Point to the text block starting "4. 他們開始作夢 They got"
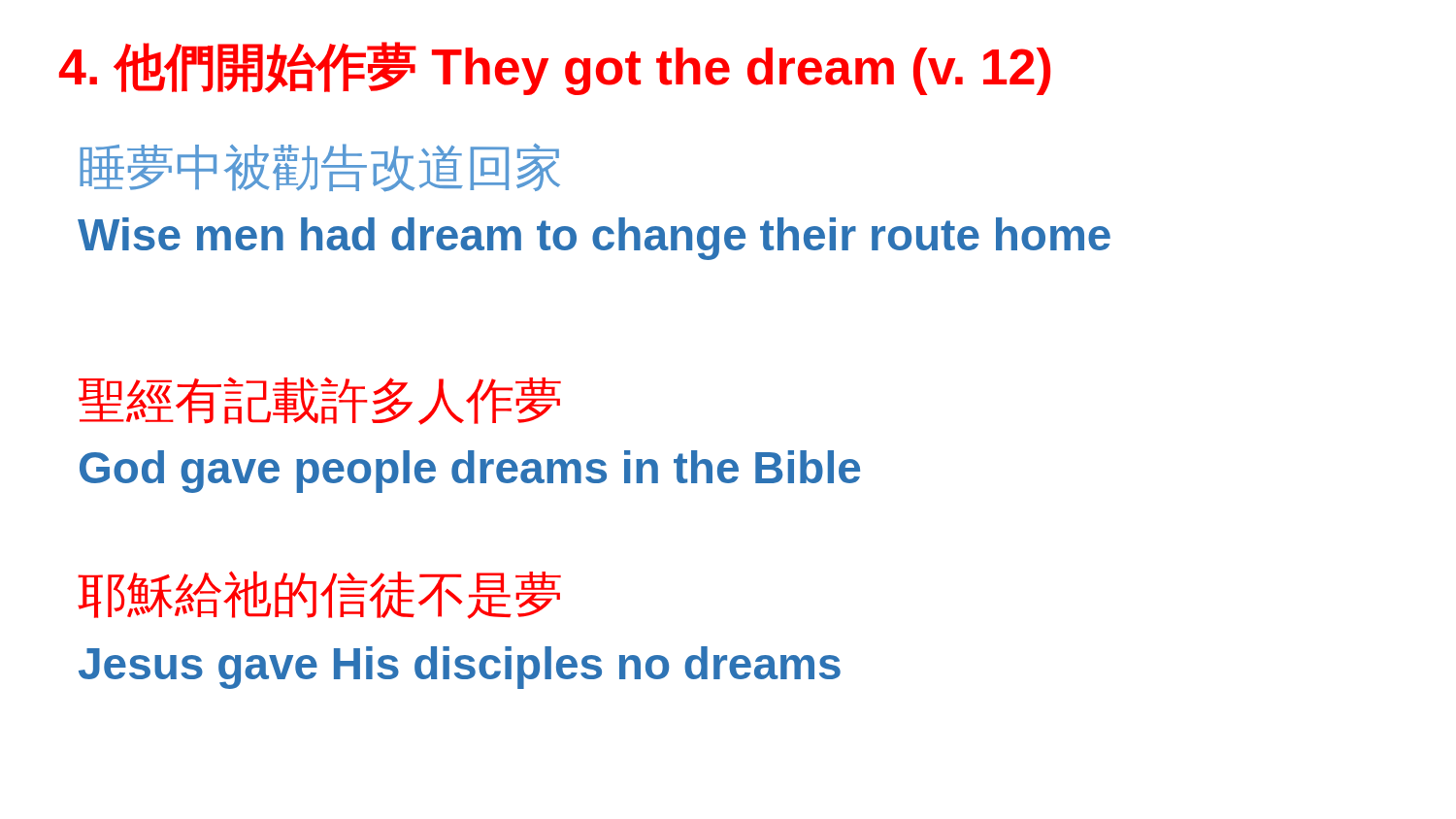1456x819 pixels. 556,67
